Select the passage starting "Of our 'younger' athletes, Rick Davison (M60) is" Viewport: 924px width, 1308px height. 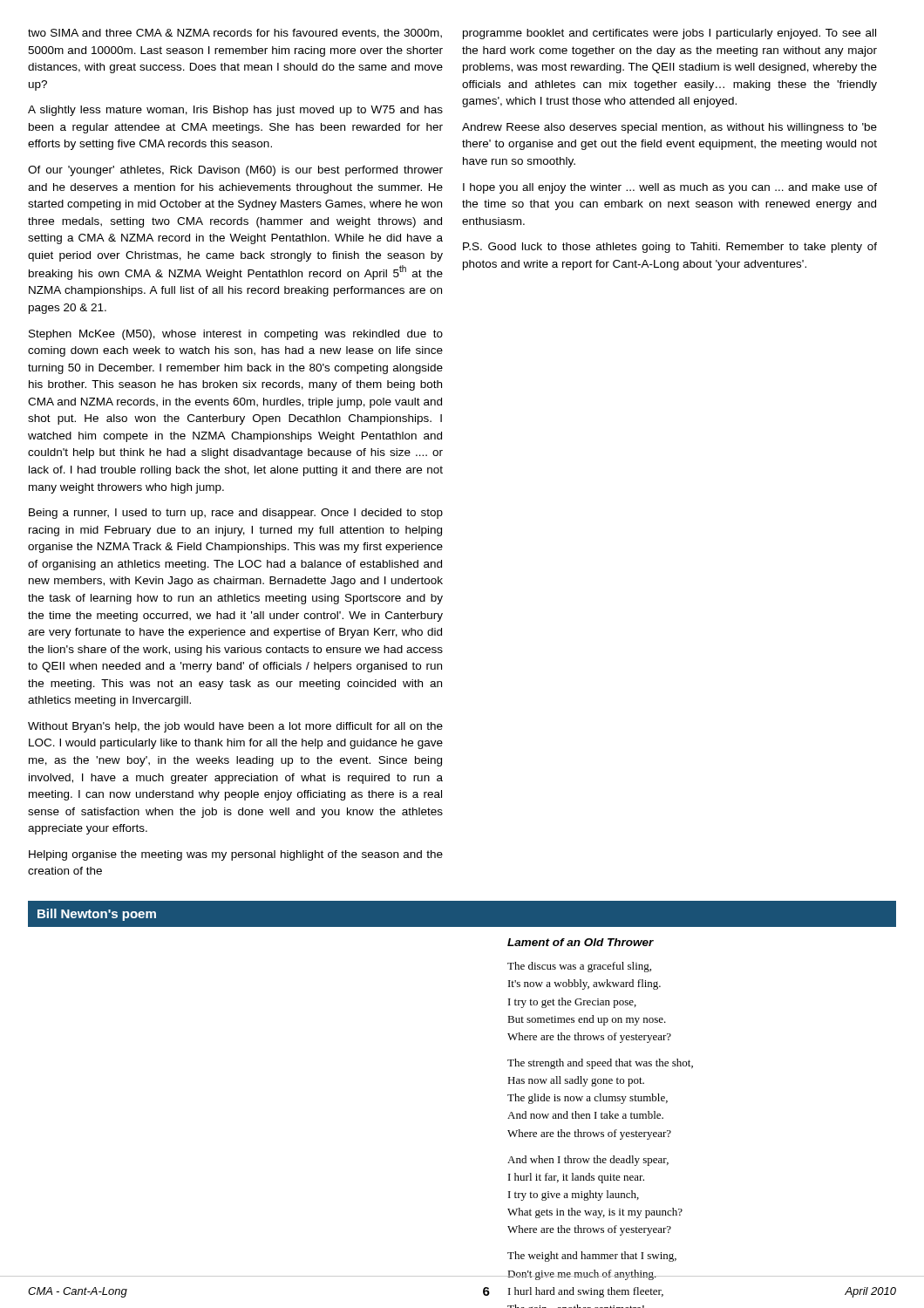[235, 238]
